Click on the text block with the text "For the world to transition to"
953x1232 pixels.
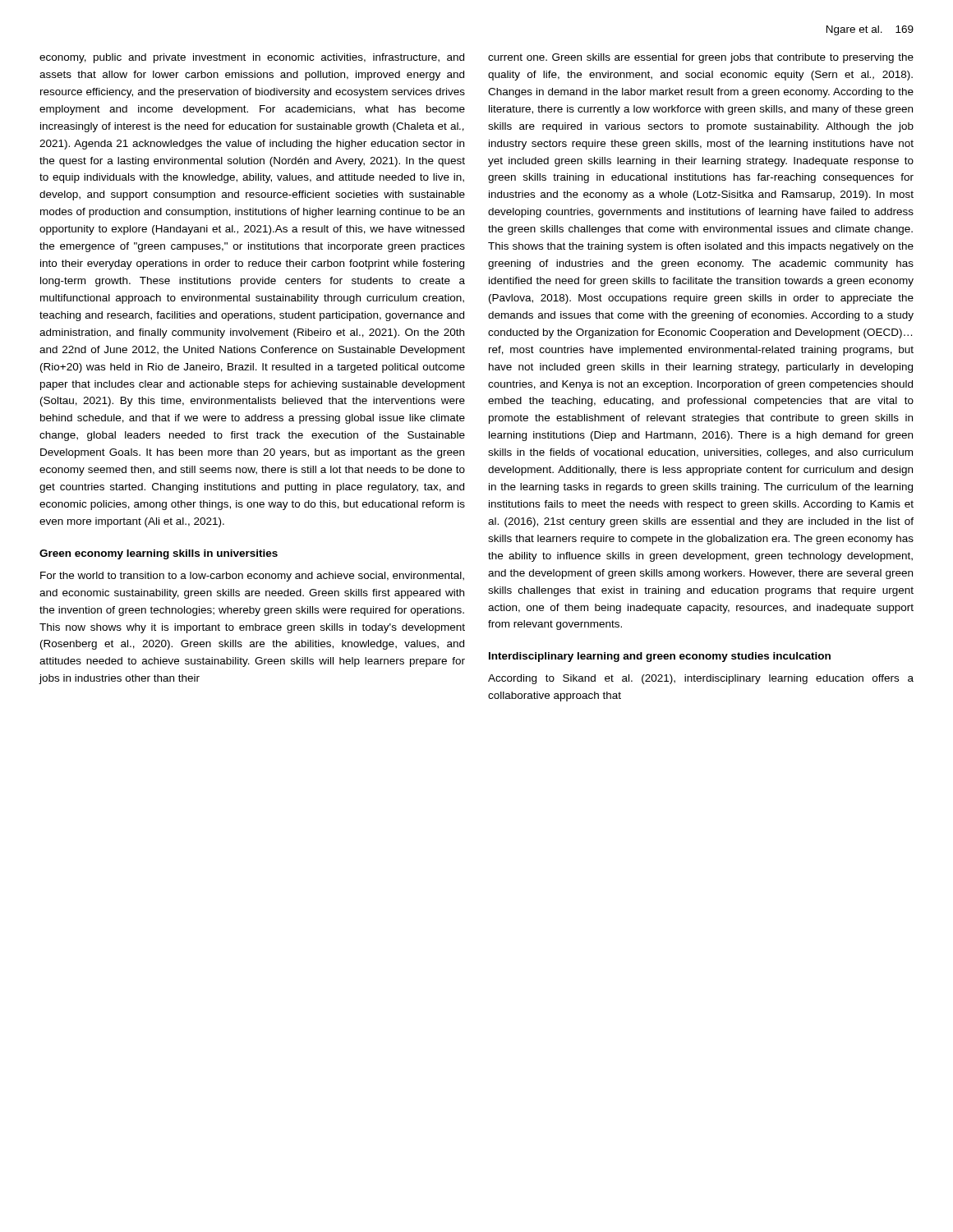[x=252, y=627]
